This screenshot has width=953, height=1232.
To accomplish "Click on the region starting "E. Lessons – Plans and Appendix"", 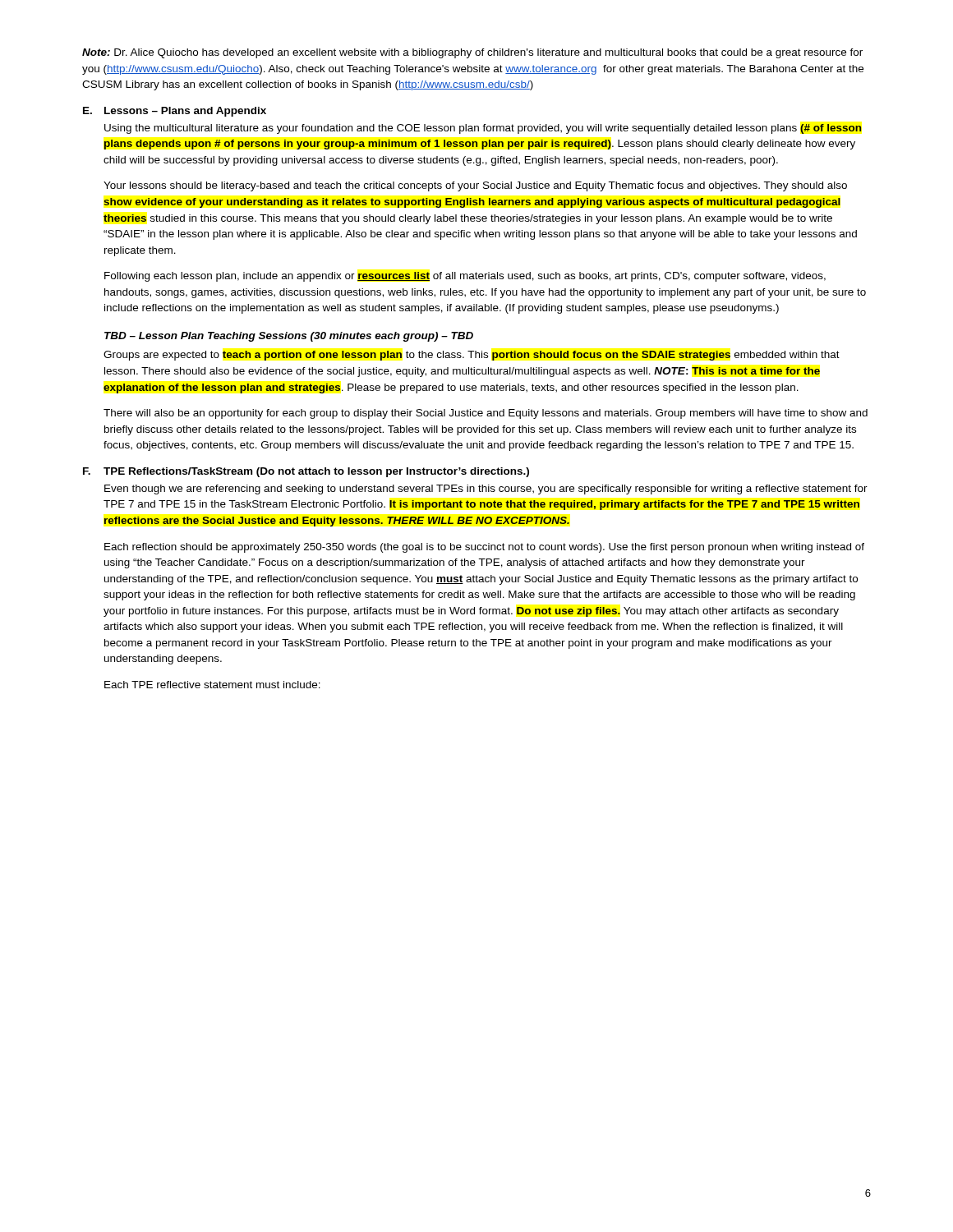I will [174, 110].
